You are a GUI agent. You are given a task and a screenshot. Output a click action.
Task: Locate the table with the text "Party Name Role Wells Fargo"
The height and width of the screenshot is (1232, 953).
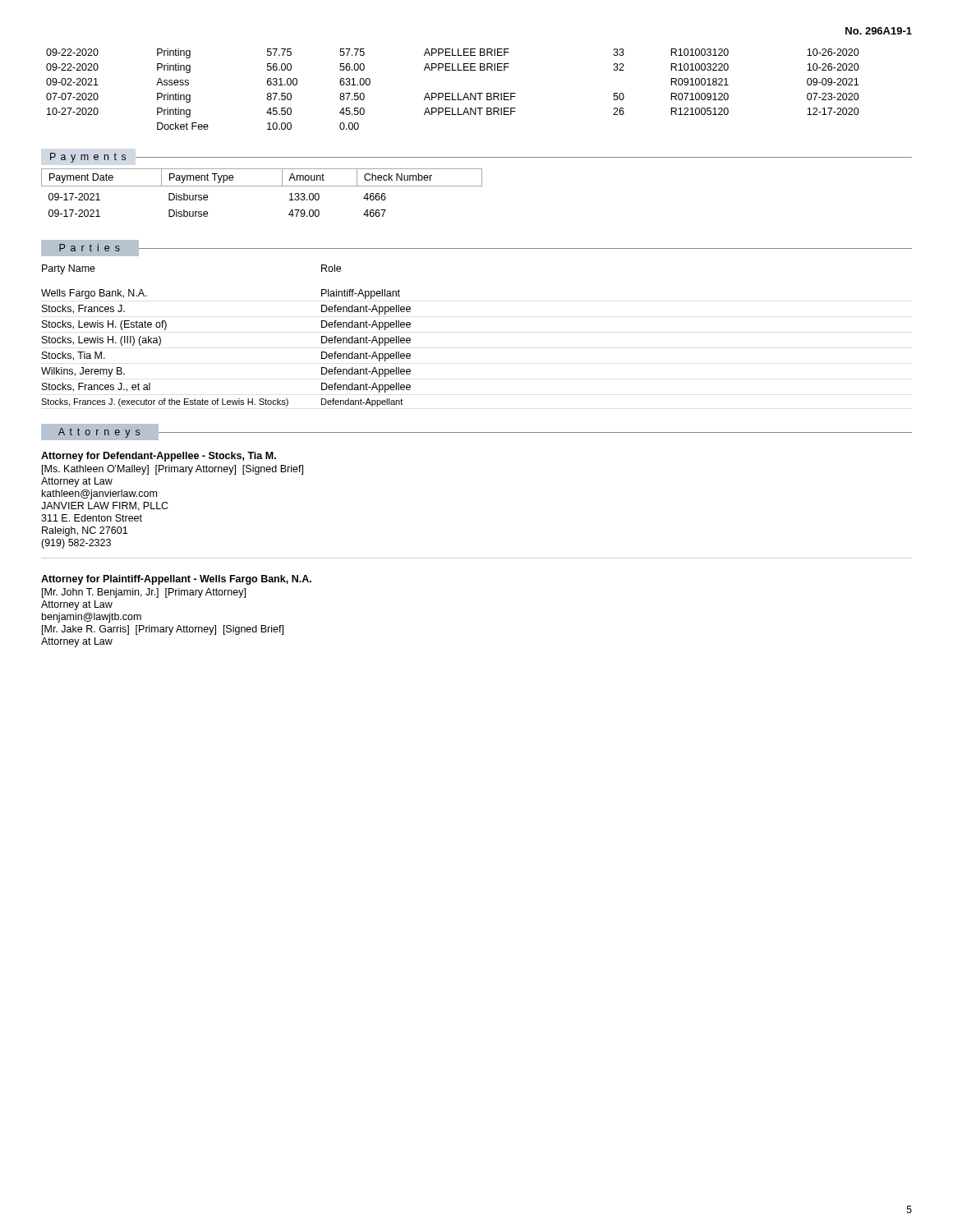tap(476, 336)
